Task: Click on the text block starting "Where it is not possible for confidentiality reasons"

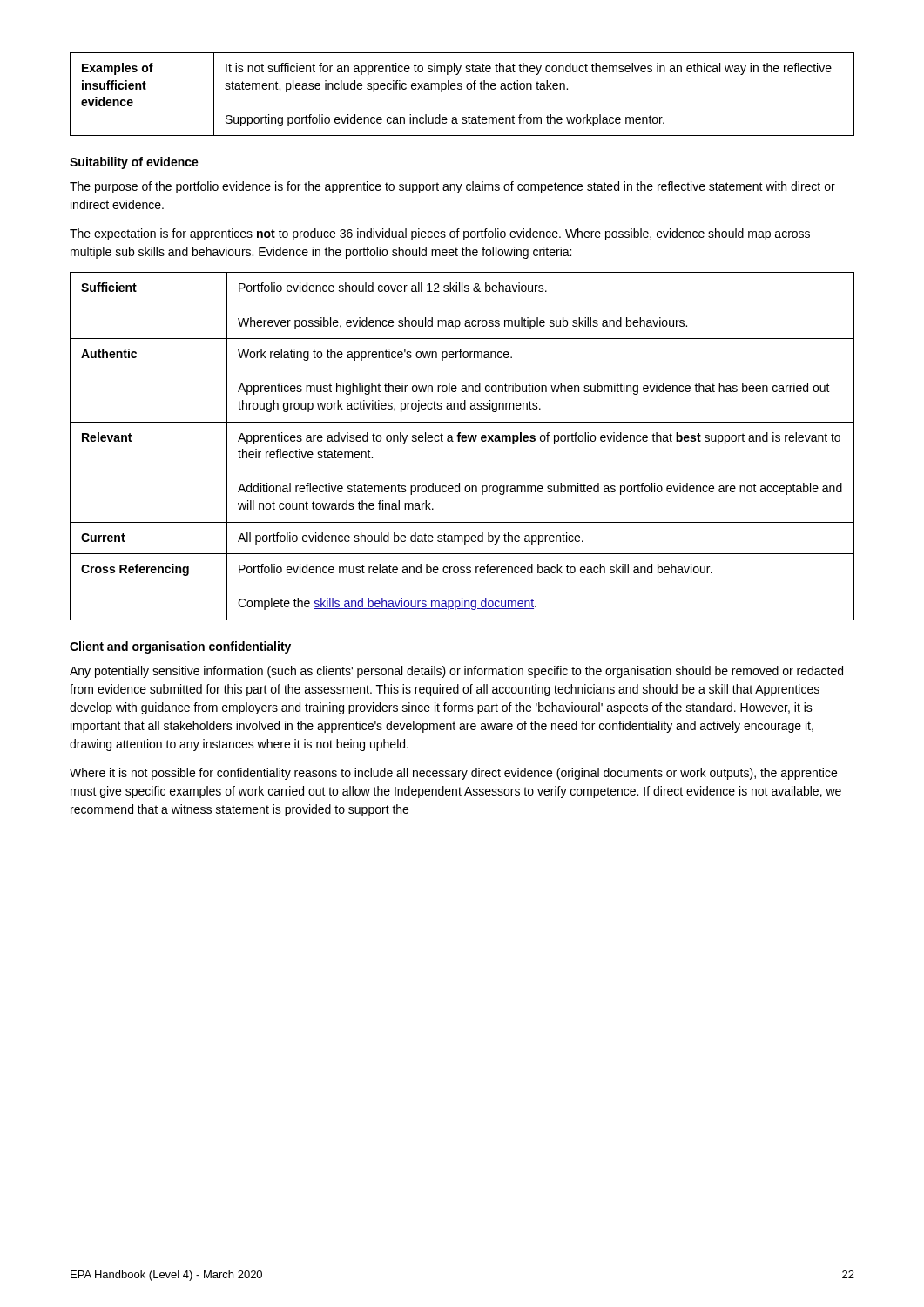Action: click(x=456, y=791)
